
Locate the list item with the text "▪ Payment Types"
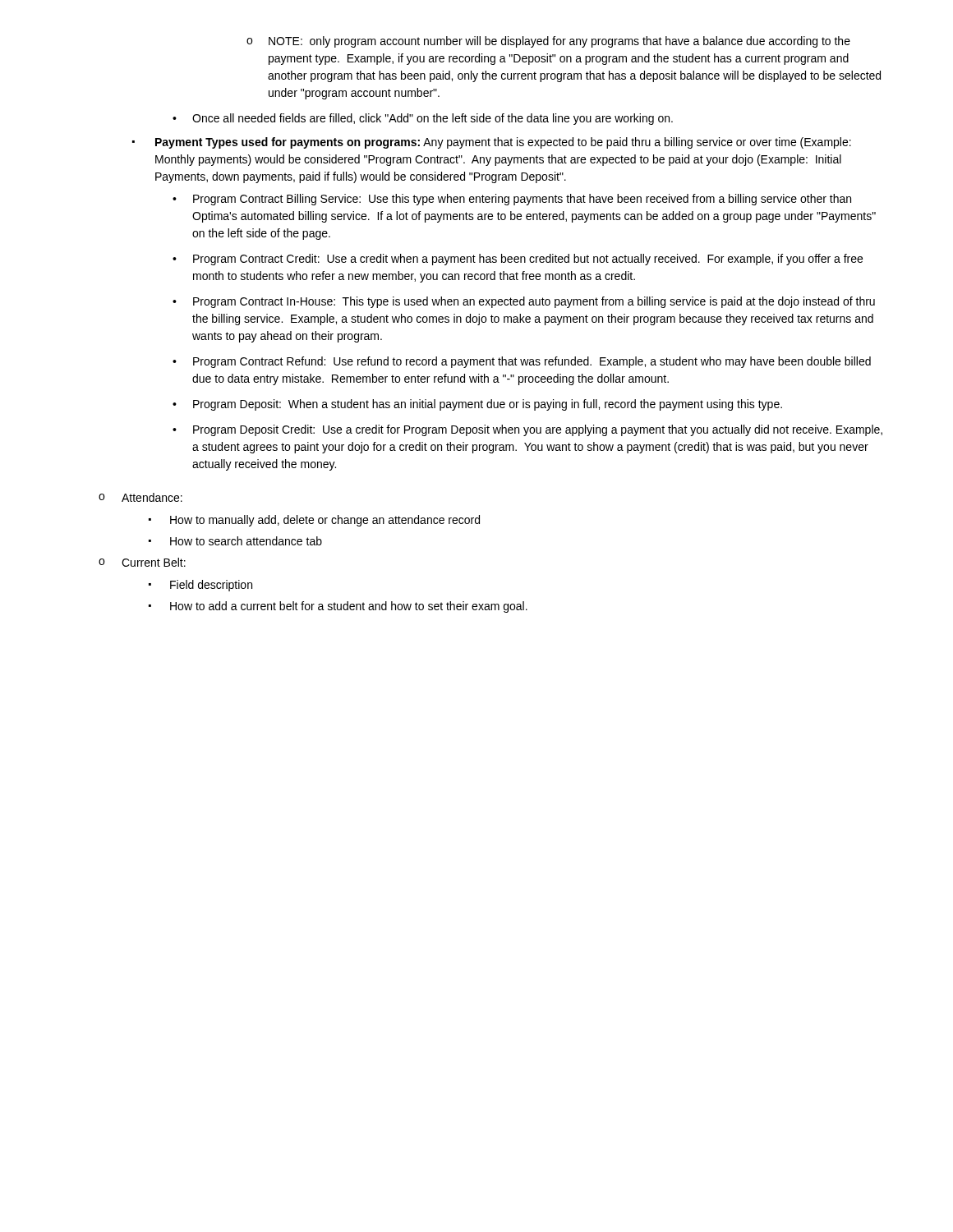click(x=509, y=160)
